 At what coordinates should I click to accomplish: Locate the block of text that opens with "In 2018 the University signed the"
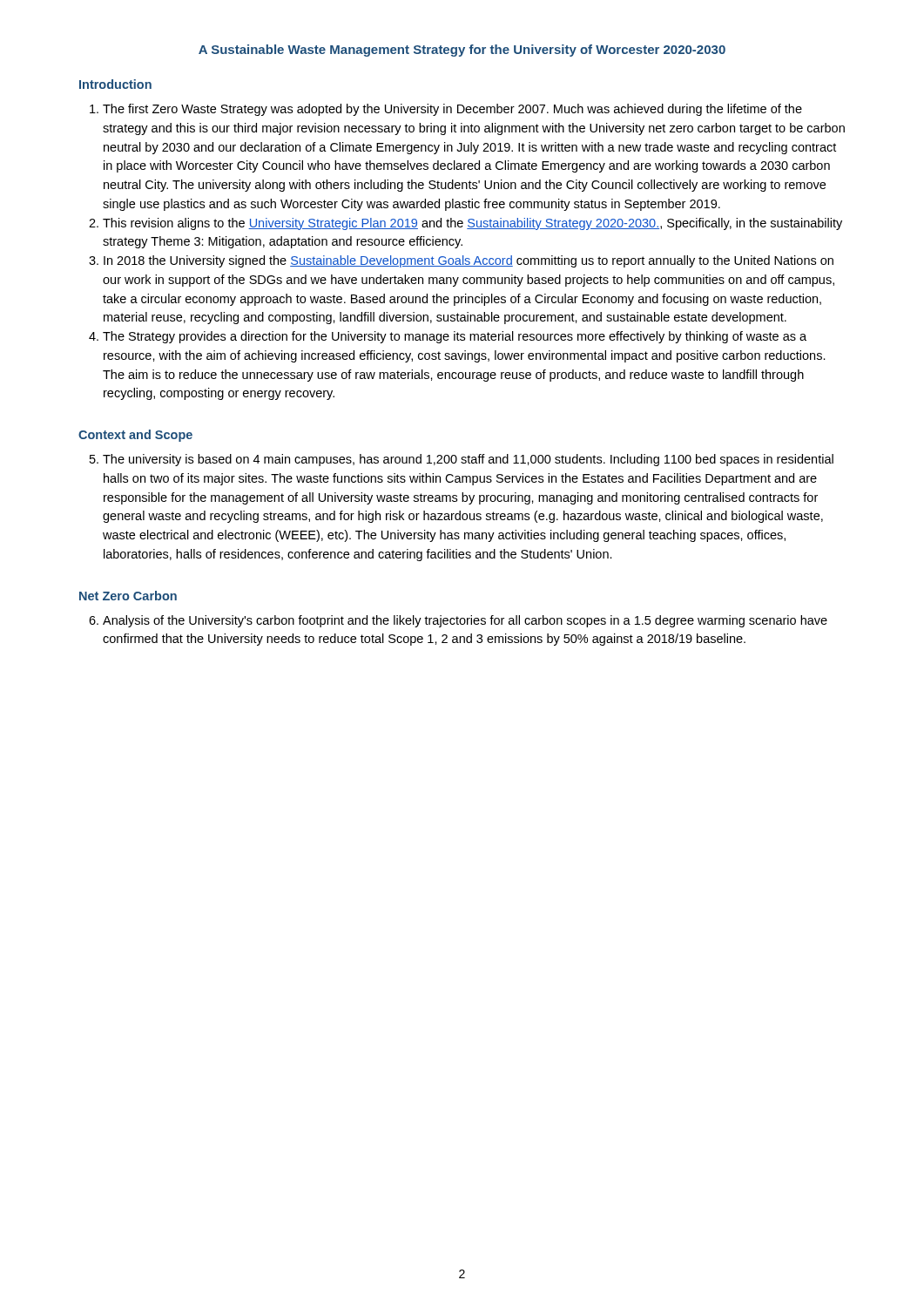point(474,290)
